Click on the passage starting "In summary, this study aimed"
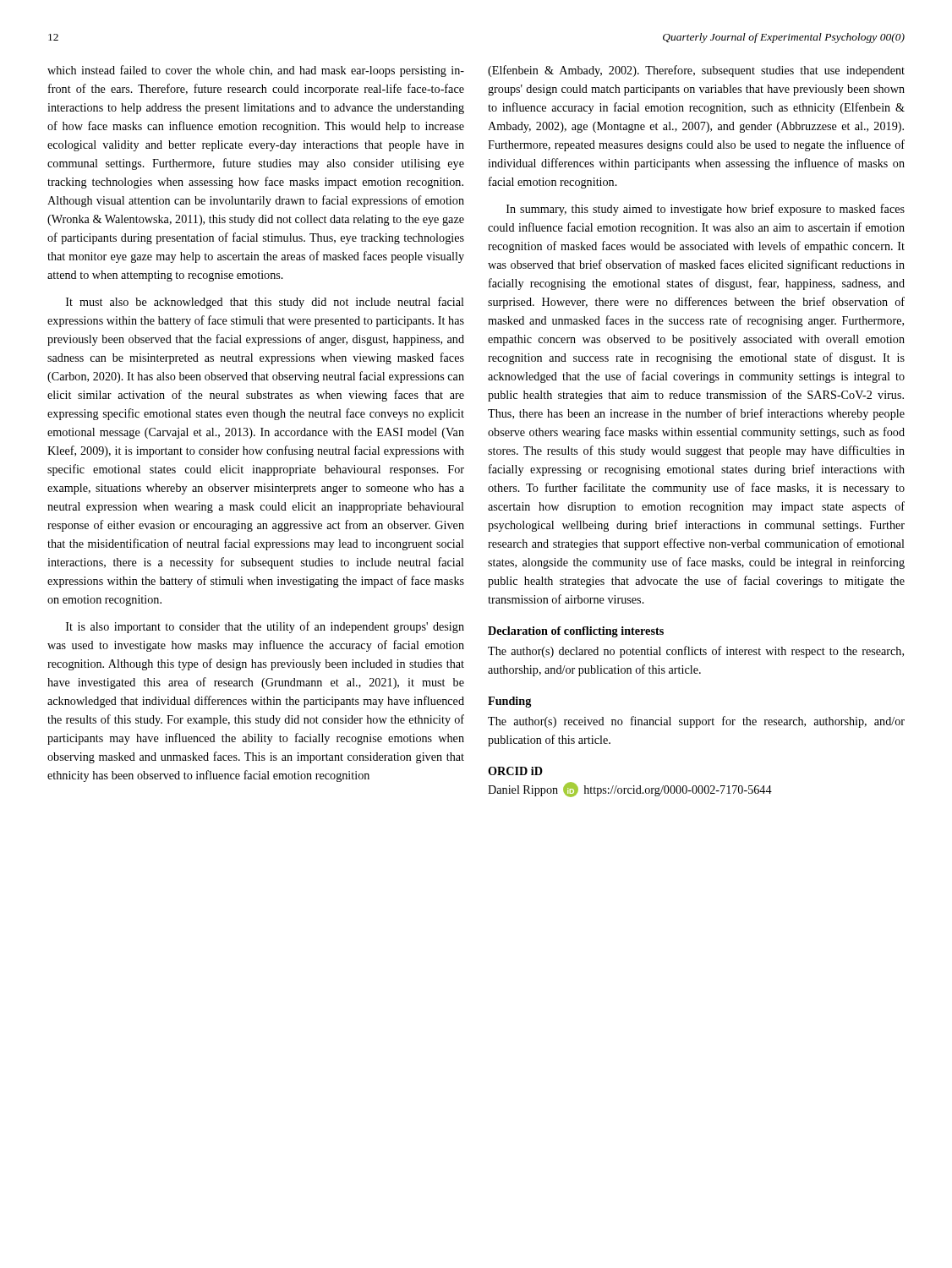This screenshot has width=952, height=1268. 696,404
